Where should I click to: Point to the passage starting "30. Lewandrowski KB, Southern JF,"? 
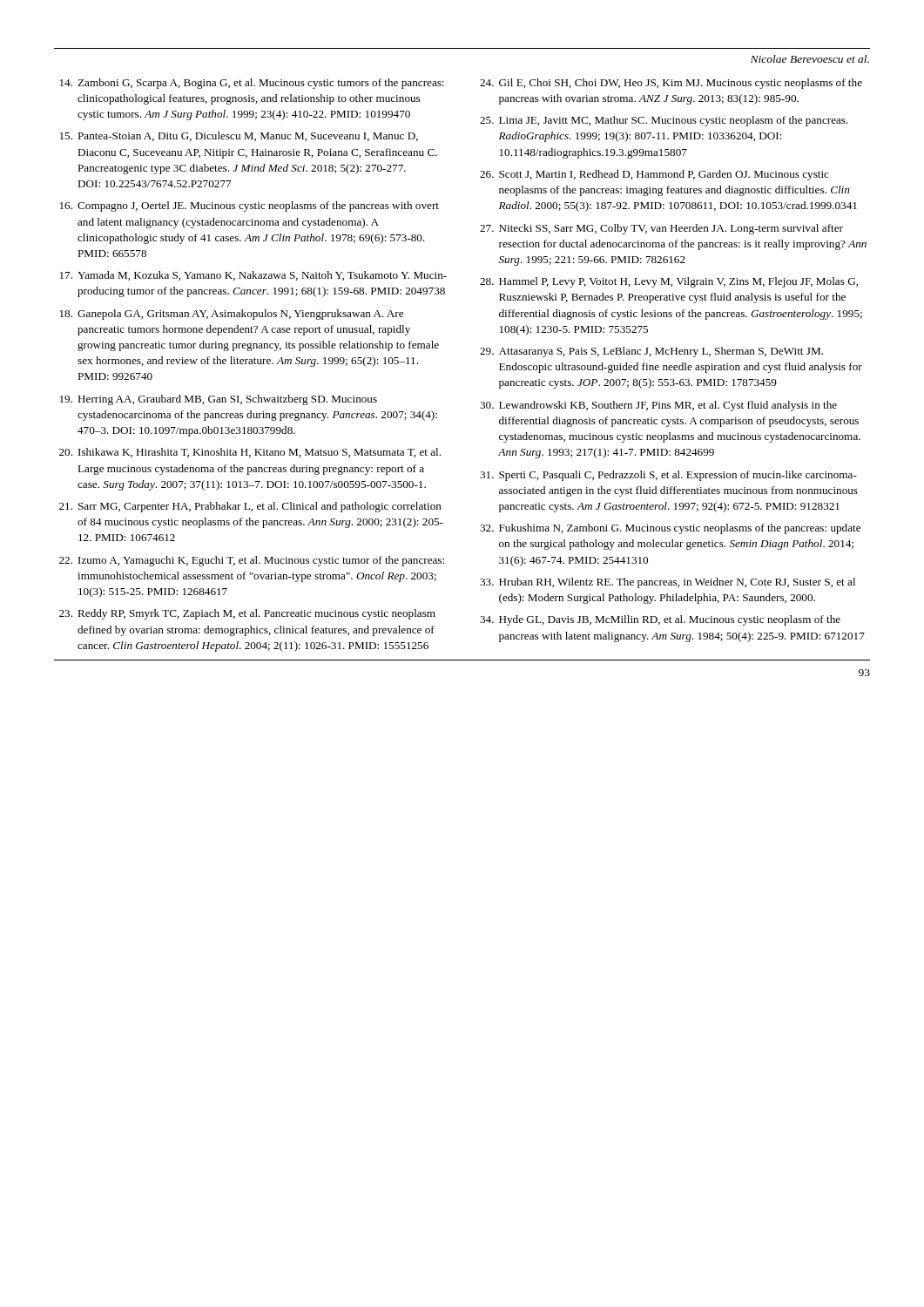(x=673, y=429)
